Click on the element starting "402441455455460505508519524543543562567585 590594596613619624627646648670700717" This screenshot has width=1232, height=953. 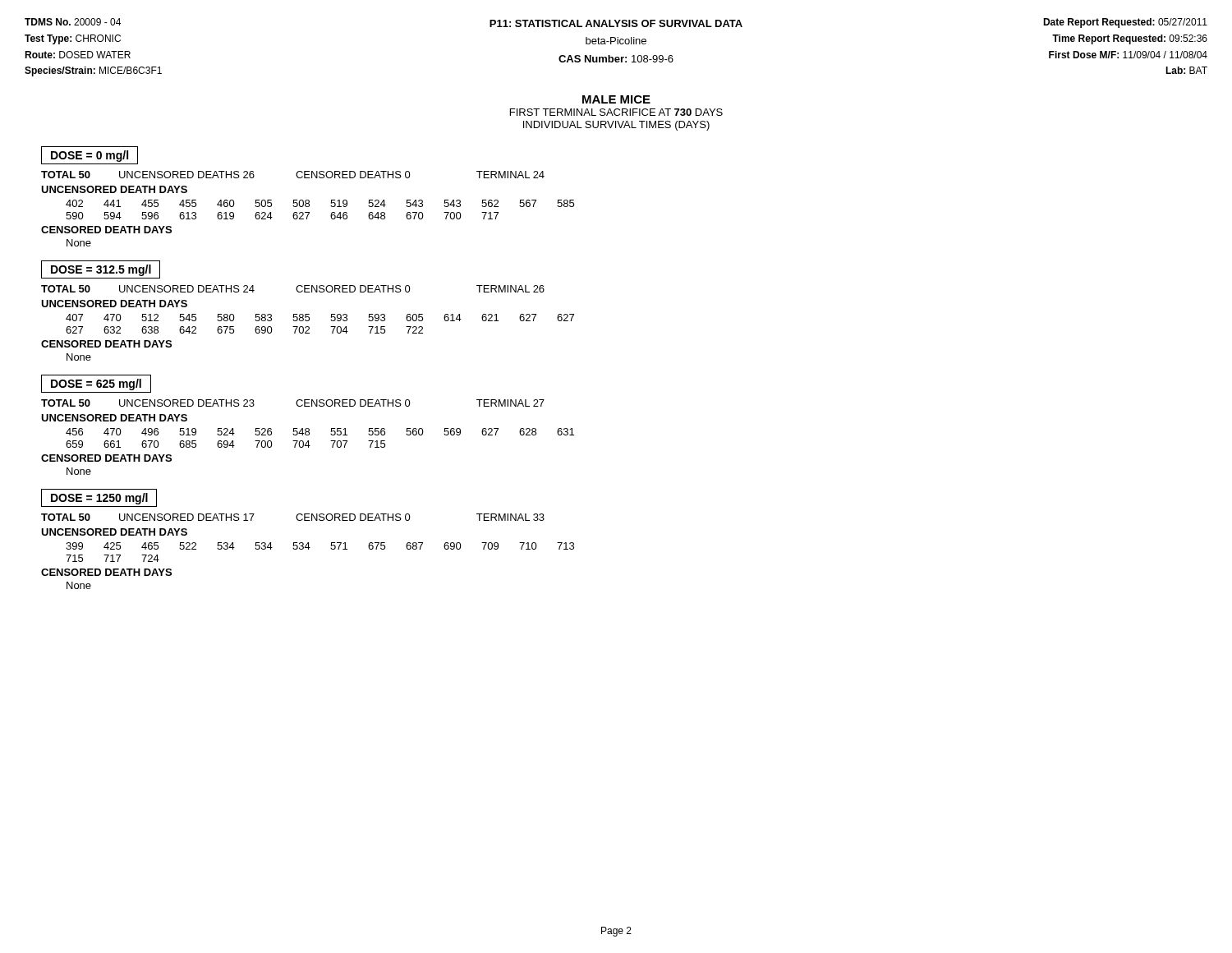tap(330, 210)
